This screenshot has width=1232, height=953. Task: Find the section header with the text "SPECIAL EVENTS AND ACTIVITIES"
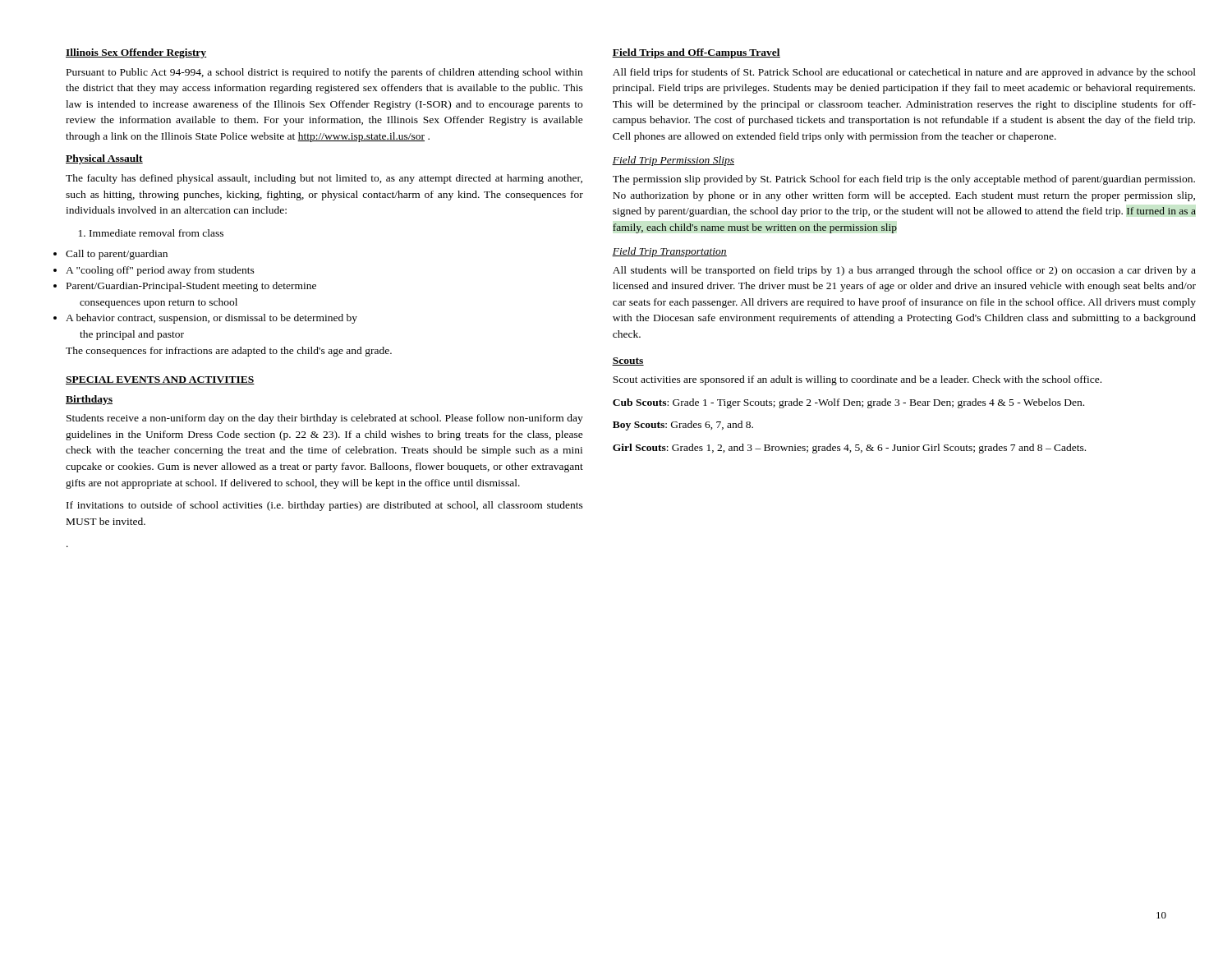[160, 380]
